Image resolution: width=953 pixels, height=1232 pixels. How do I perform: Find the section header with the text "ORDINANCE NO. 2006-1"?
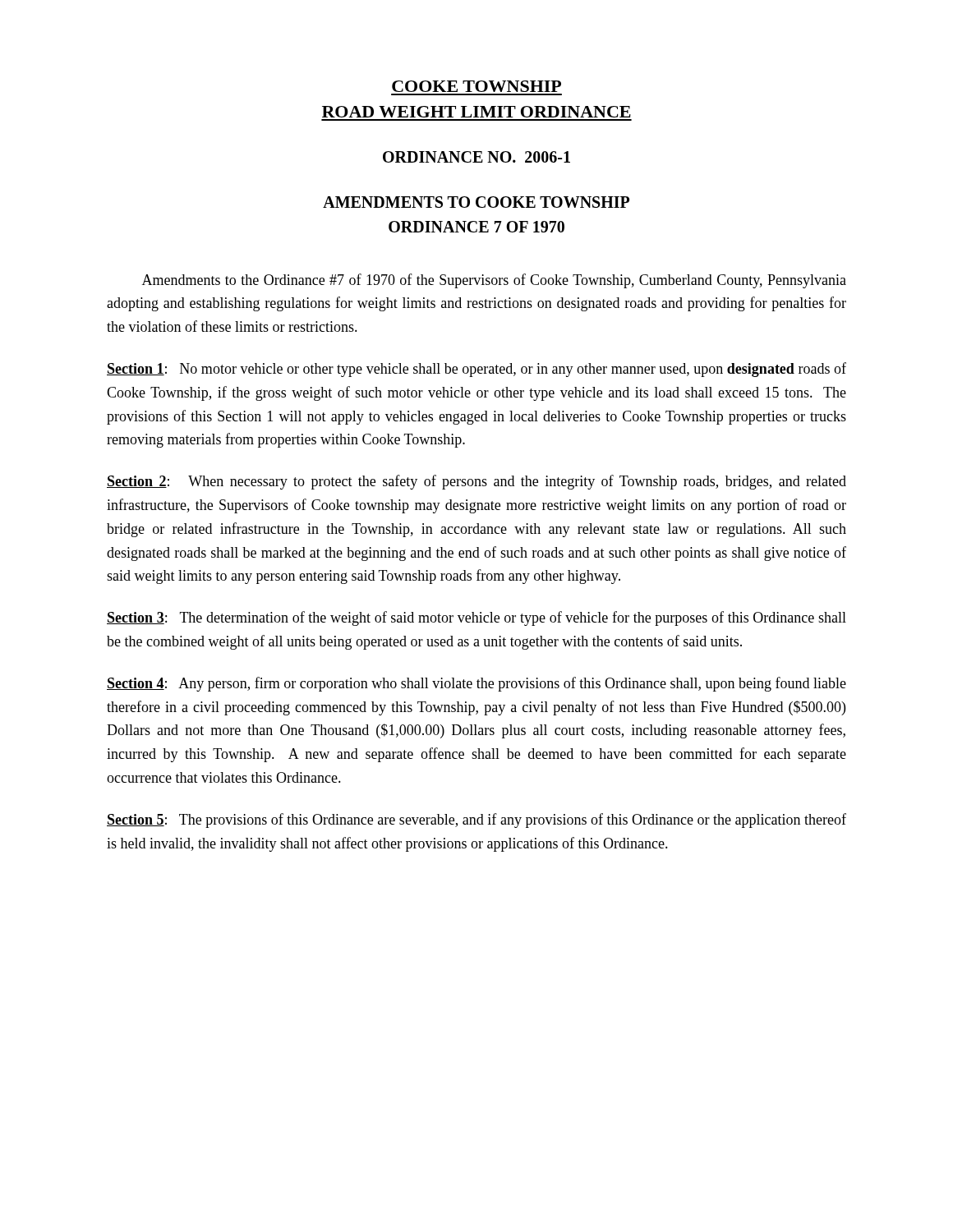click(x=476, y=157)
